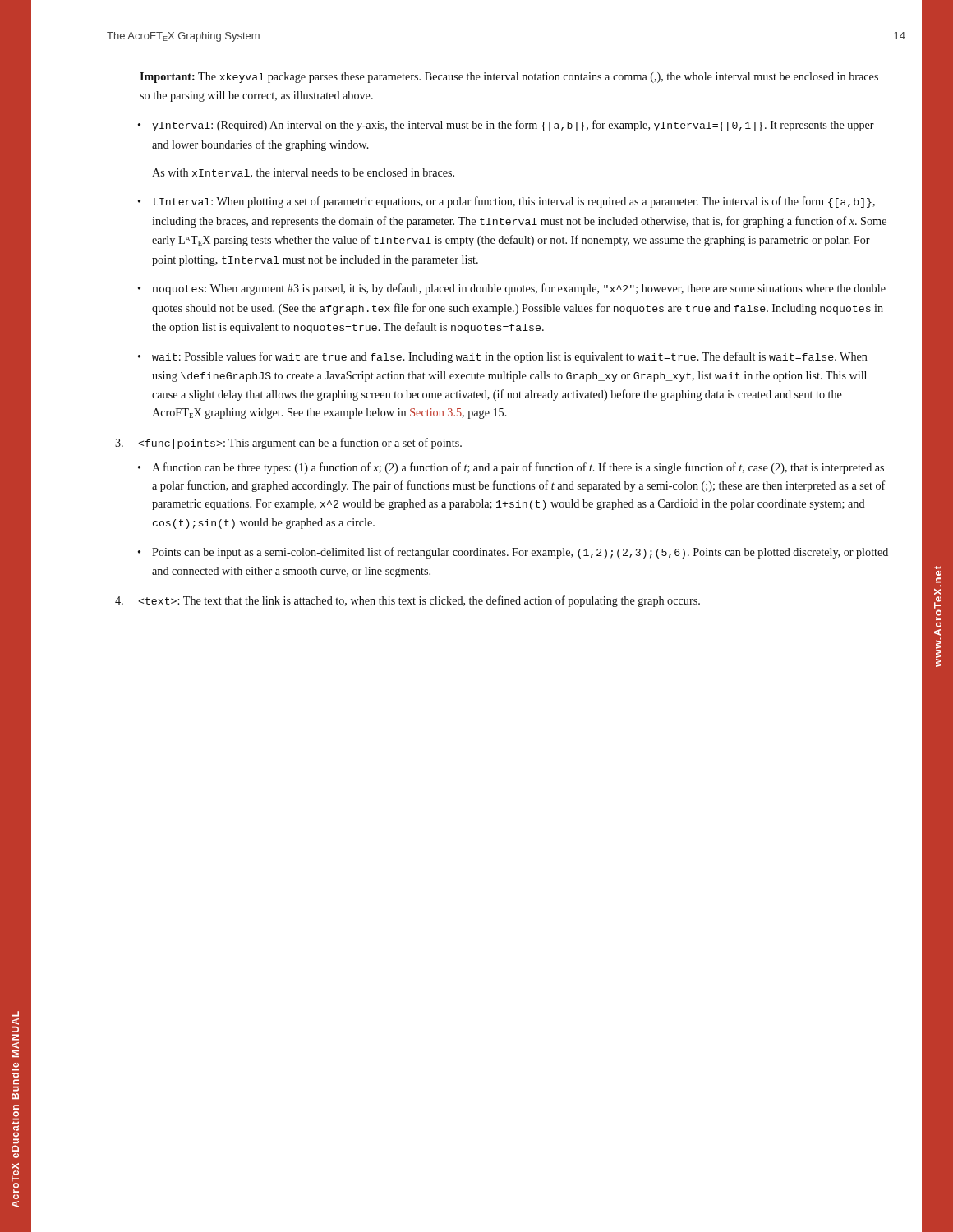Locate the passage starting "As with xInterval, the interval needs to be"

(x=304, y=173)
